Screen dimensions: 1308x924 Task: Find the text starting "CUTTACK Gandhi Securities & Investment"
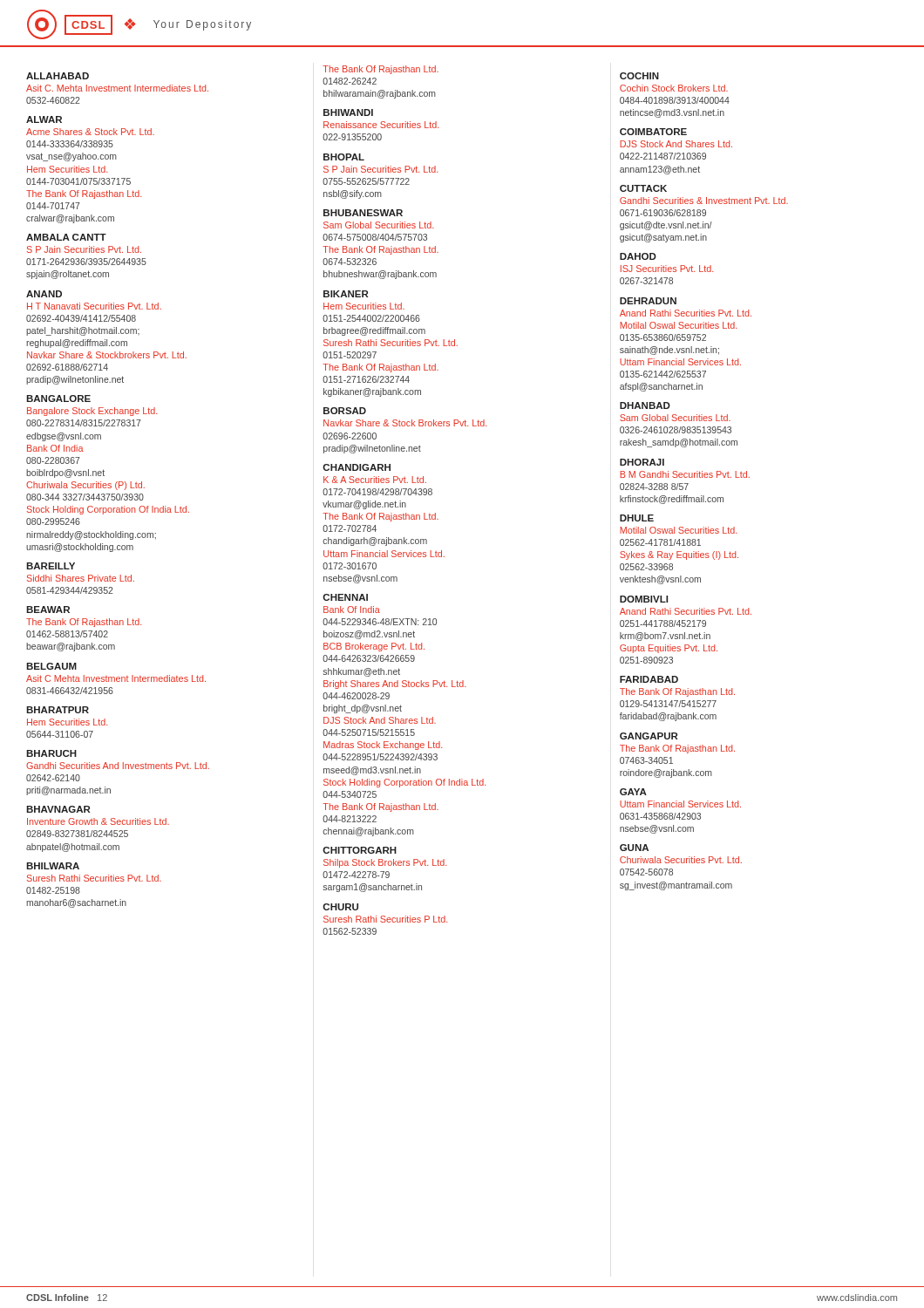pyautogui.click(x=759, y=213)
